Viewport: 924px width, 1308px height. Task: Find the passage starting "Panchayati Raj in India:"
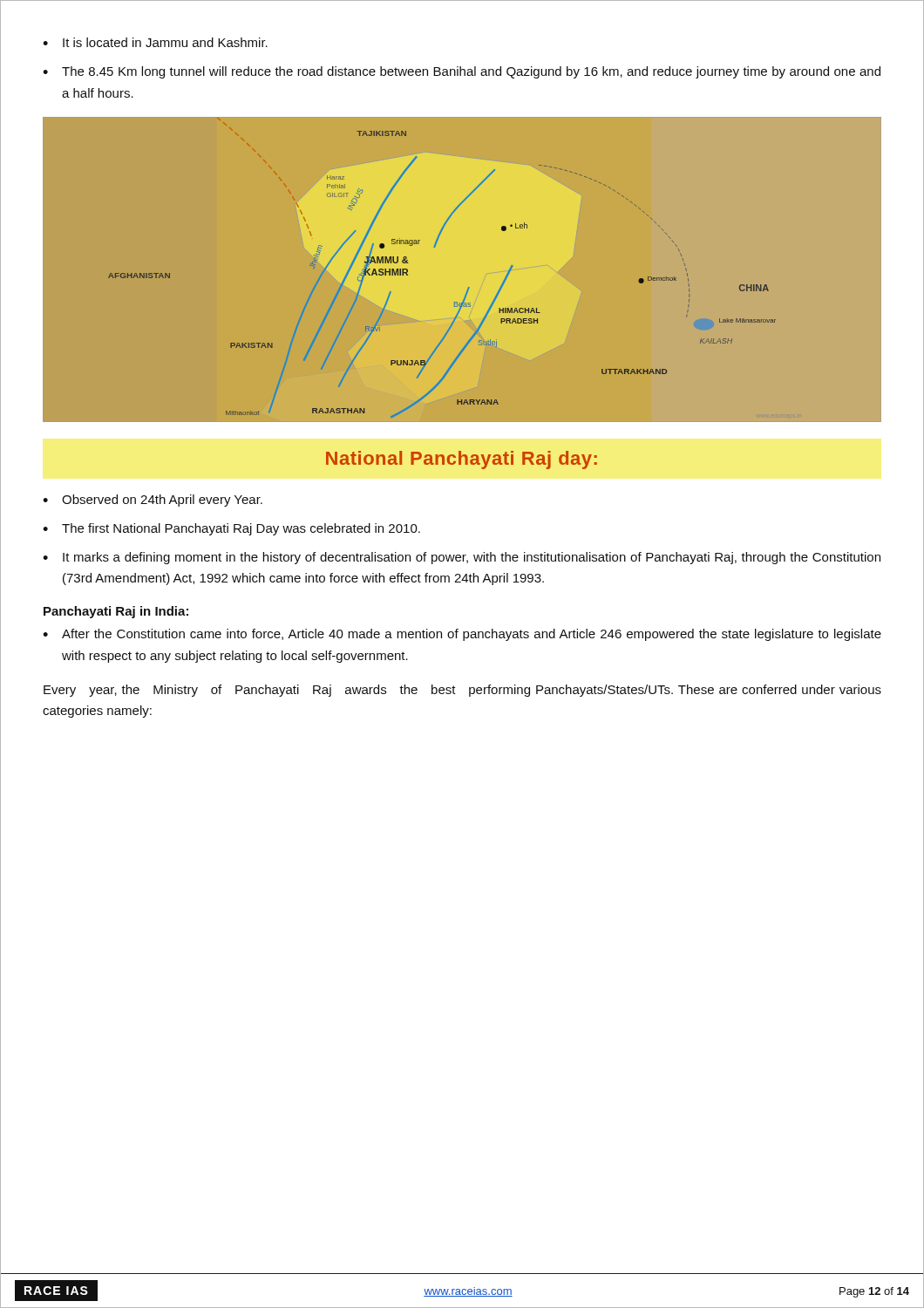pyautogui.click(x=116, y=611)
